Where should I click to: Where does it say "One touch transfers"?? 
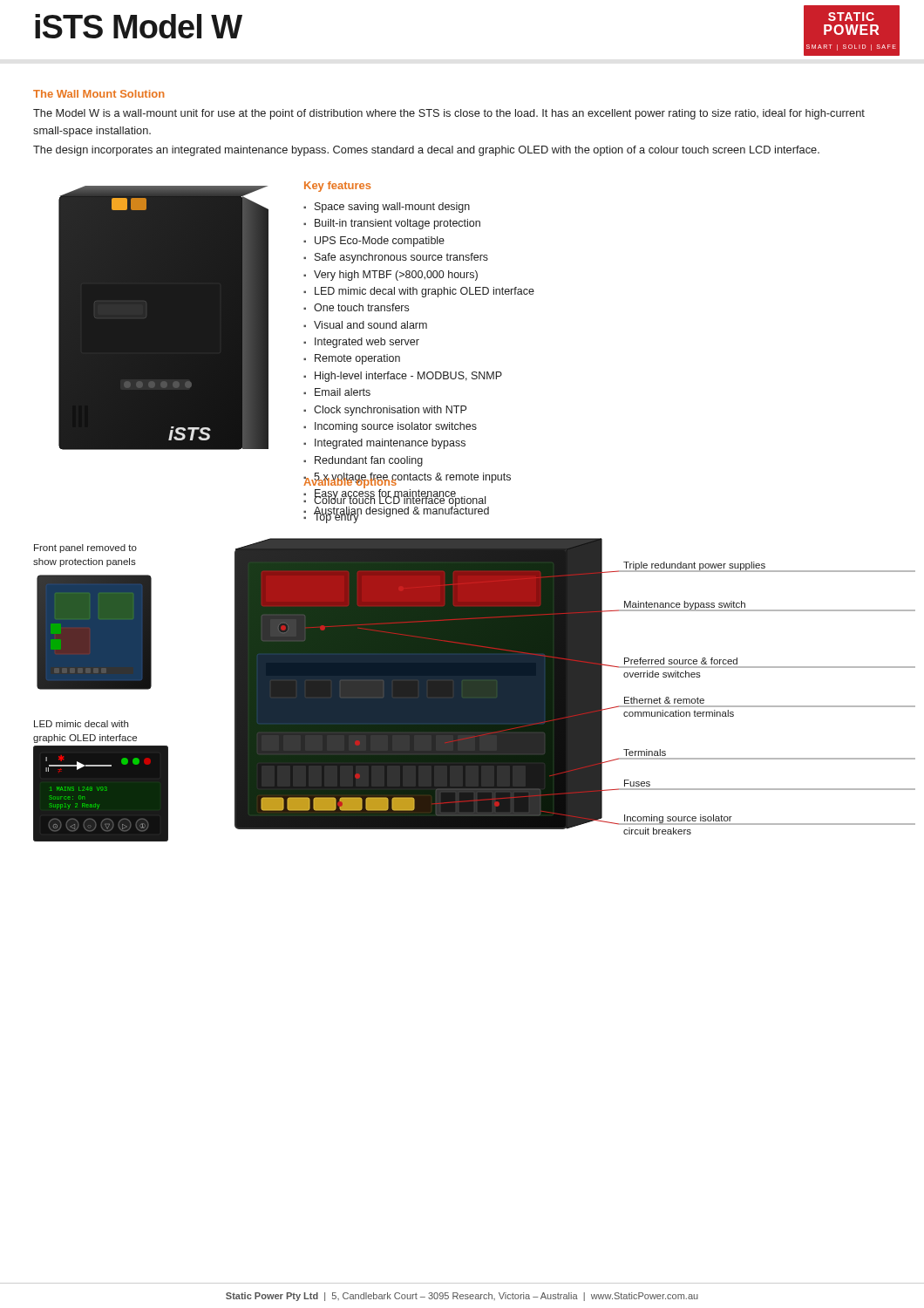click(x=362, y=308)
